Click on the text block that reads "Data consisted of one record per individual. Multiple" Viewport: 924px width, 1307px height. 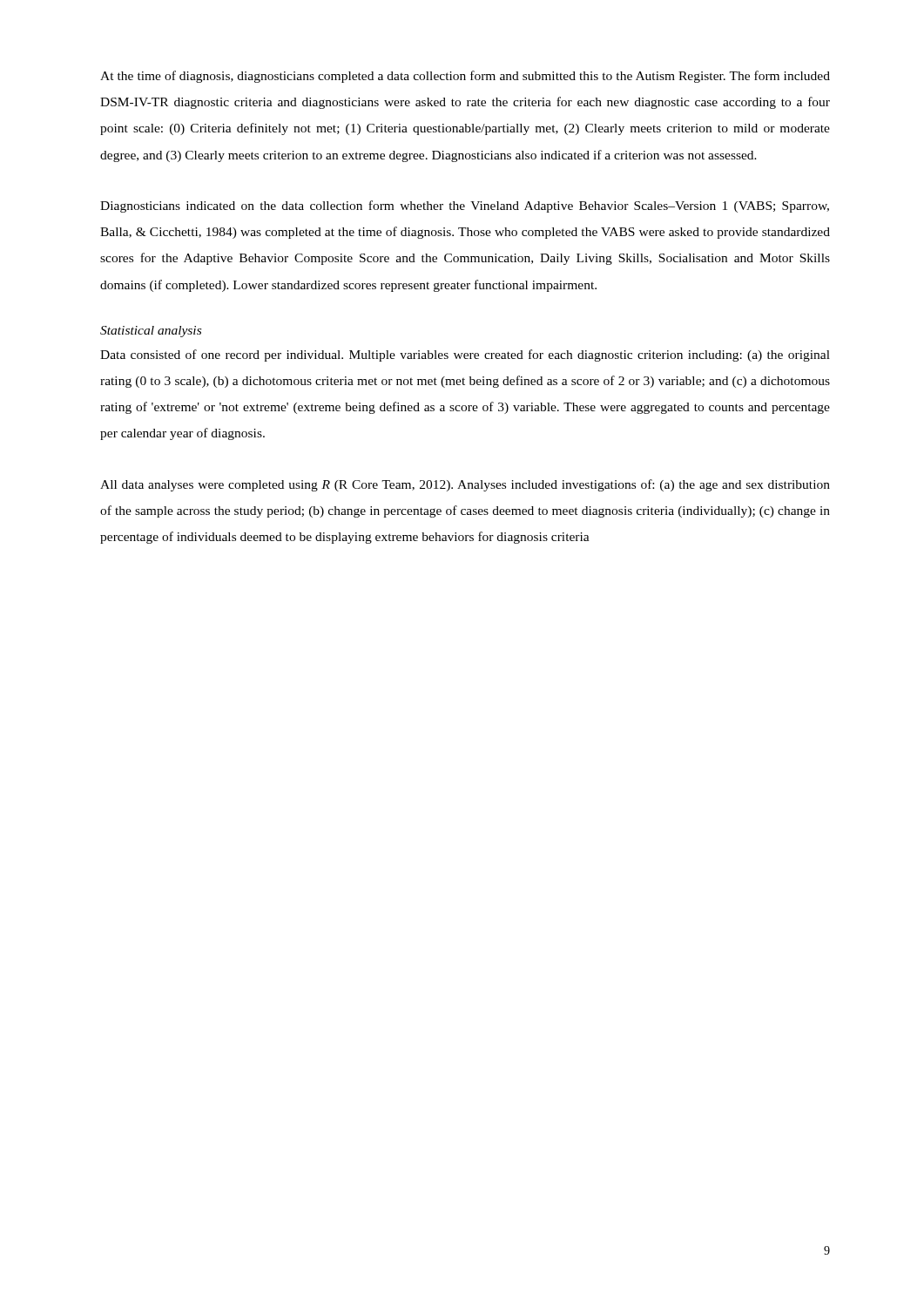click(x=465, y=393)
